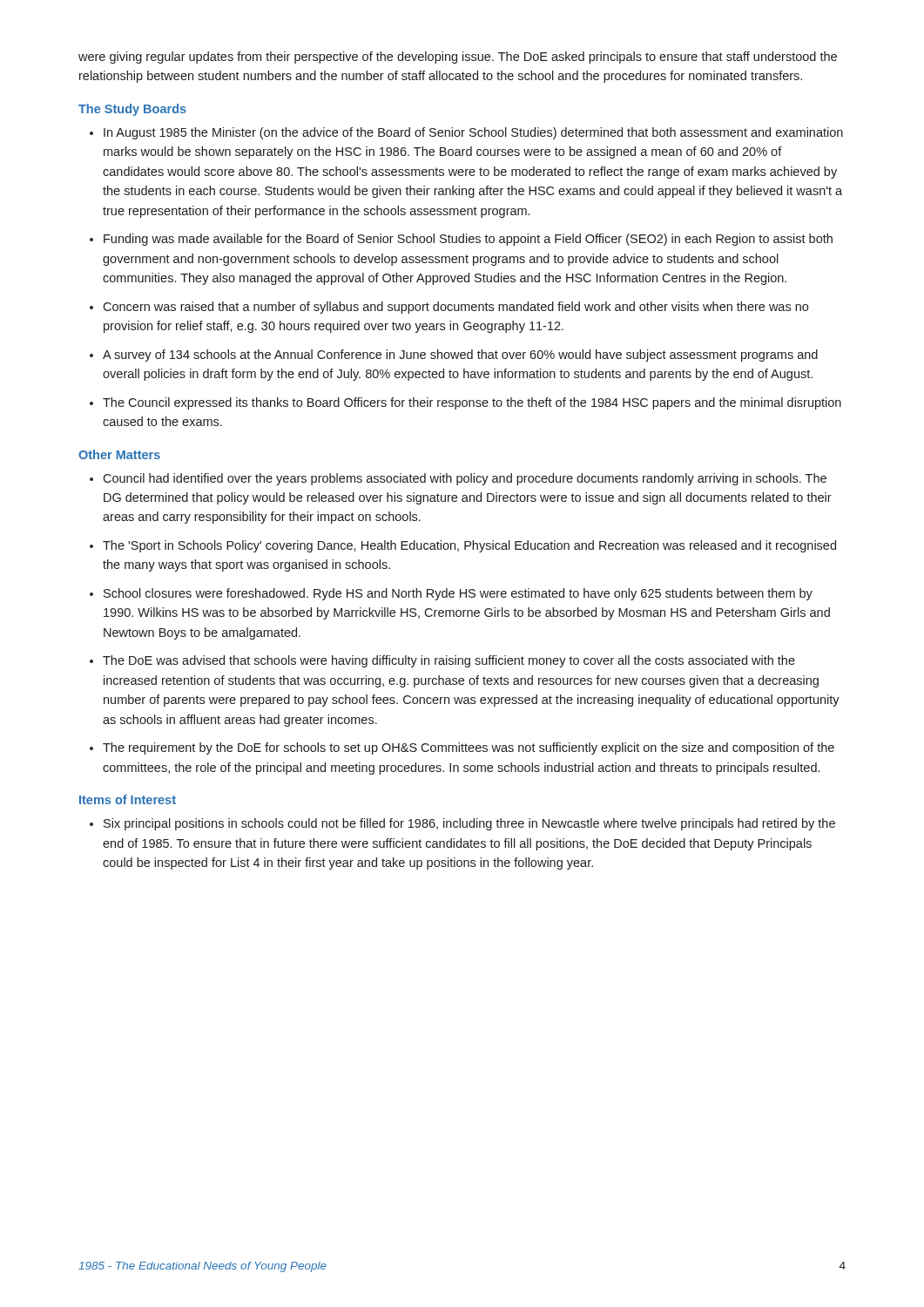Point to the block beginning "were giving regular updates from their perspective of"

[x=458, y=66]
